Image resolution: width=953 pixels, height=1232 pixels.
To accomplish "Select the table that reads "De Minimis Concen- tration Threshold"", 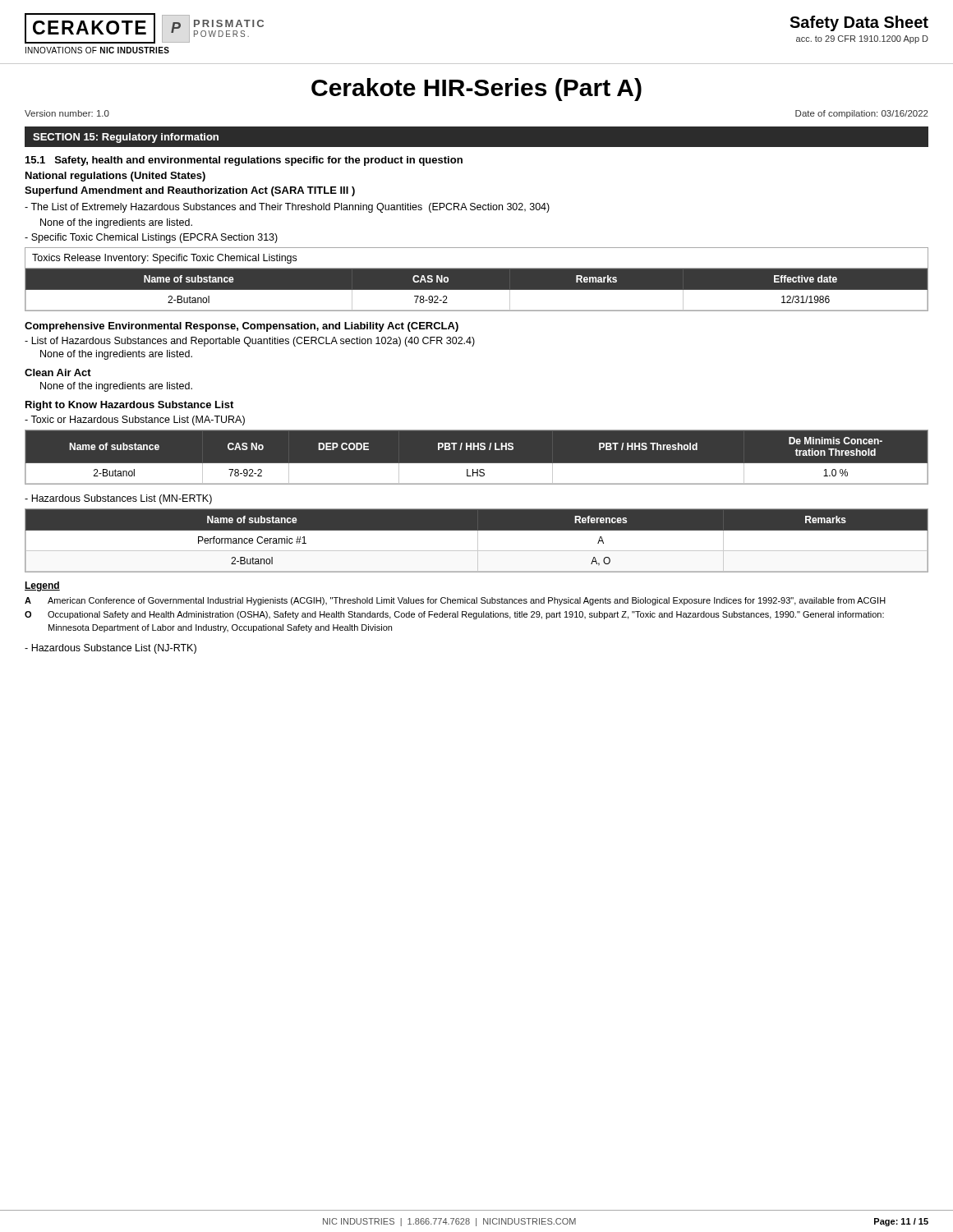I will click(476, 457).
